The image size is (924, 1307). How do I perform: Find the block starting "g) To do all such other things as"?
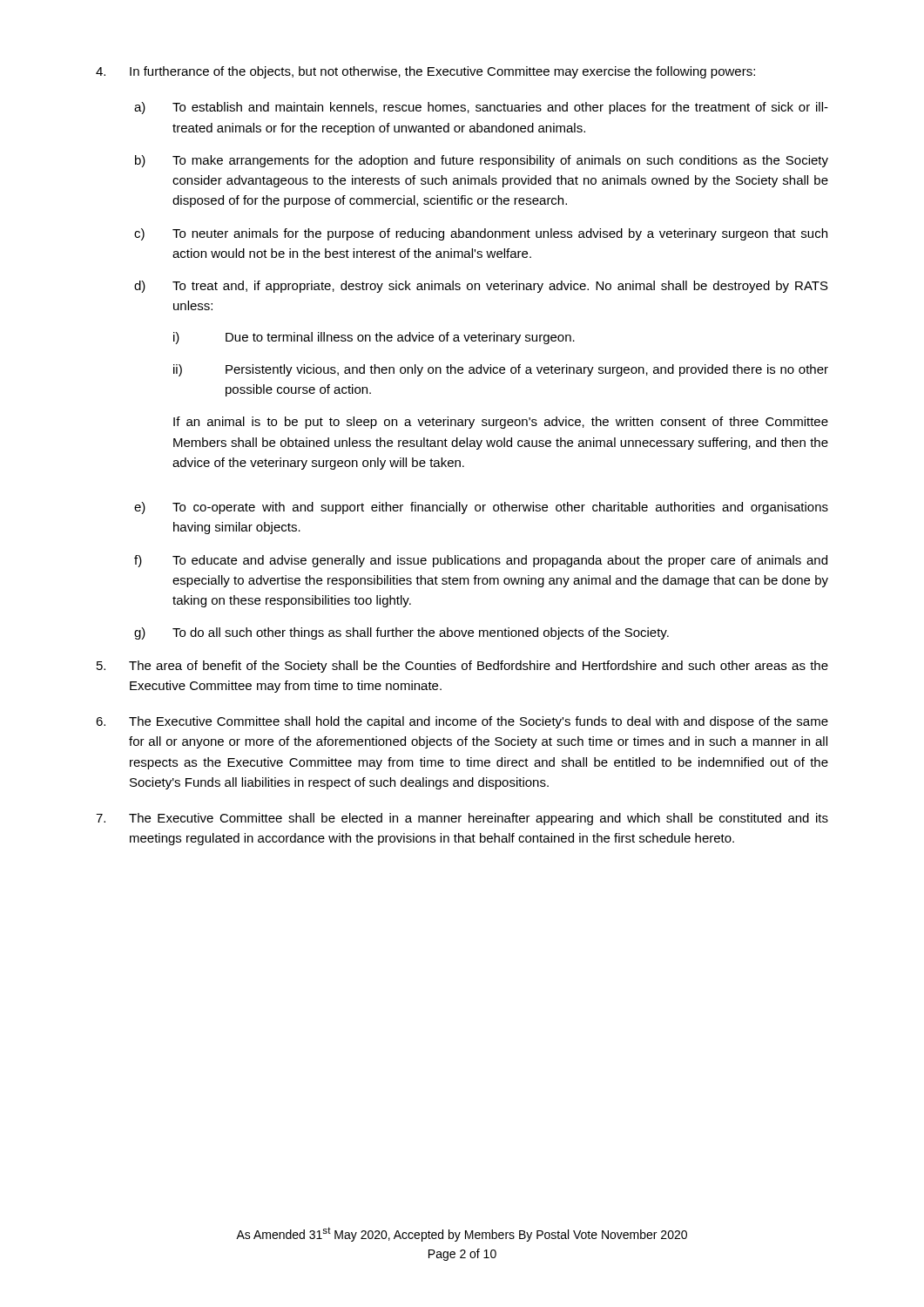pos(481,633)
